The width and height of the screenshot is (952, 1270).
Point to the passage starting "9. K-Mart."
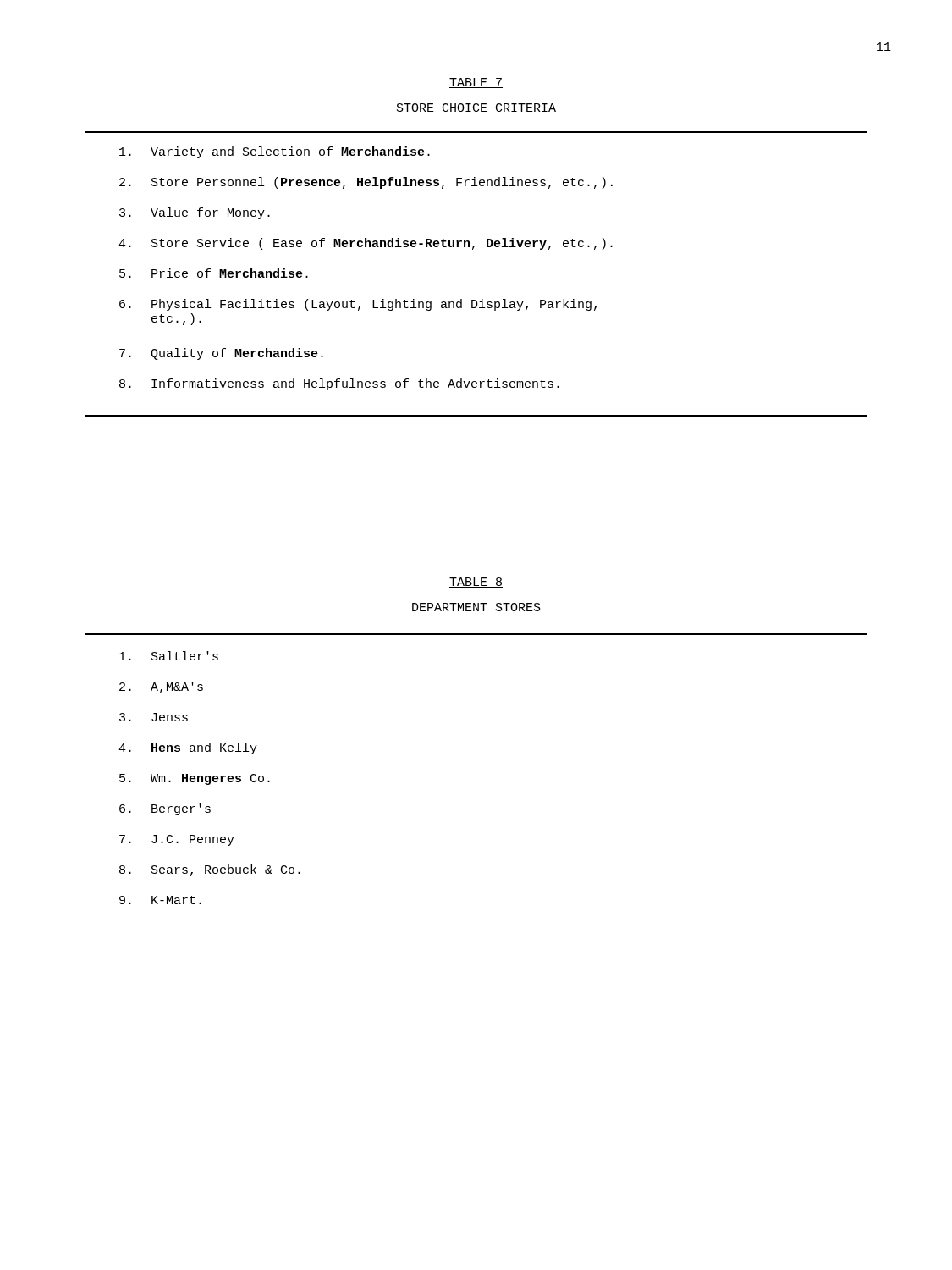(x=161, y=901)
